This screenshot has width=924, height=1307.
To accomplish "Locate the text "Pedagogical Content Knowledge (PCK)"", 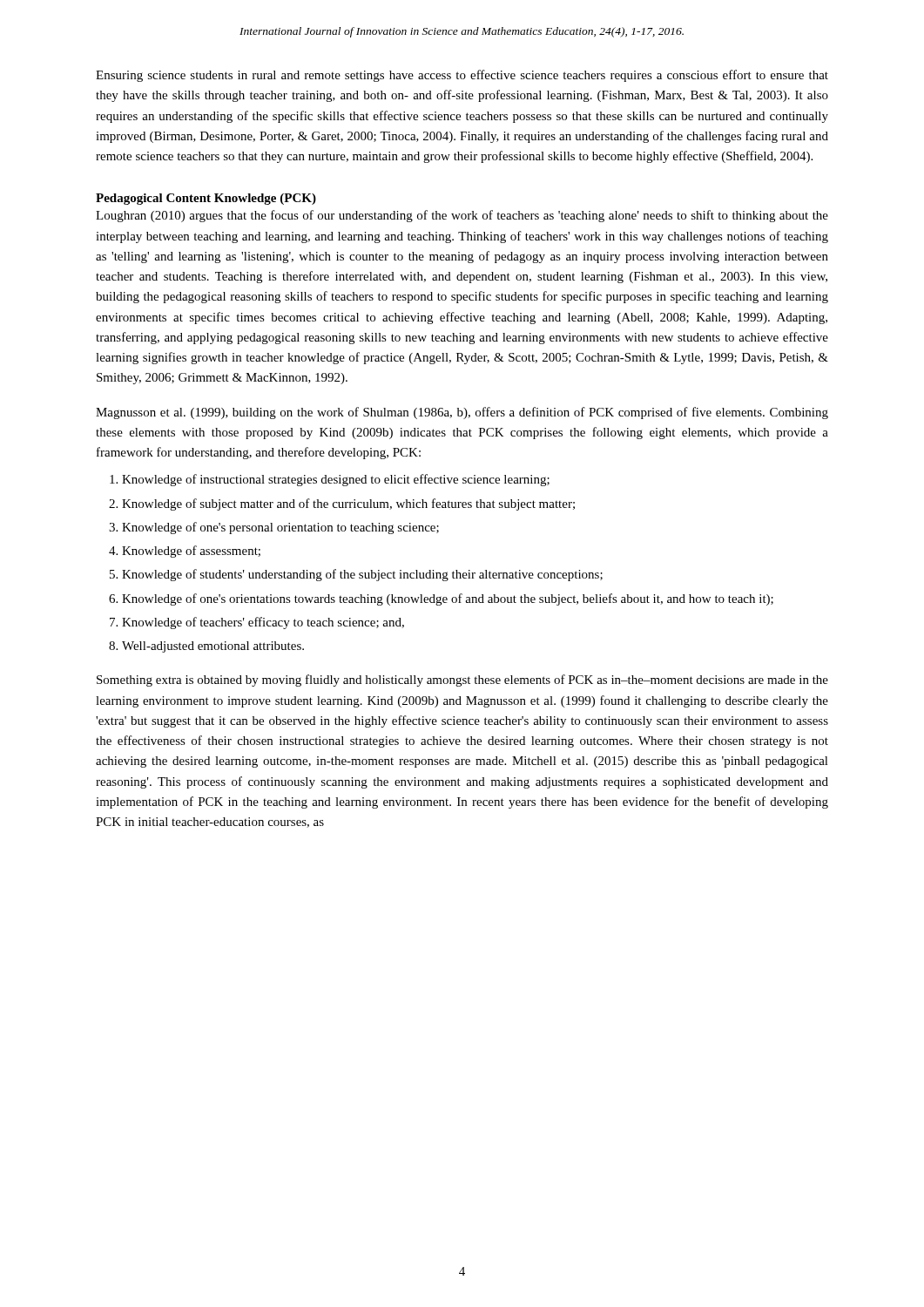I will 206,198.
